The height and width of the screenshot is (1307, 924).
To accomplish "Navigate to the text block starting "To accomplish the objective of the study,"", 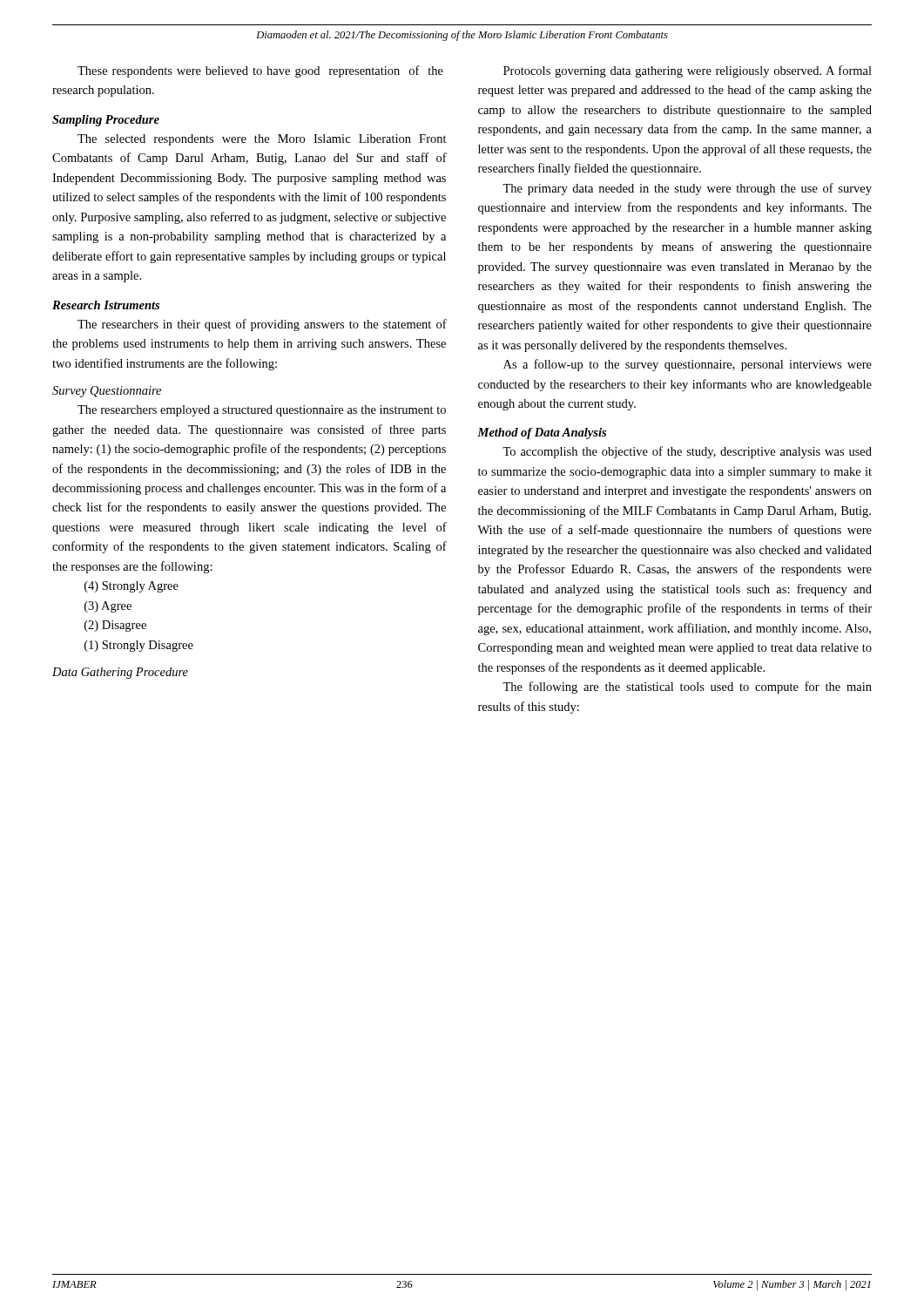I will [x=675, y=559].
